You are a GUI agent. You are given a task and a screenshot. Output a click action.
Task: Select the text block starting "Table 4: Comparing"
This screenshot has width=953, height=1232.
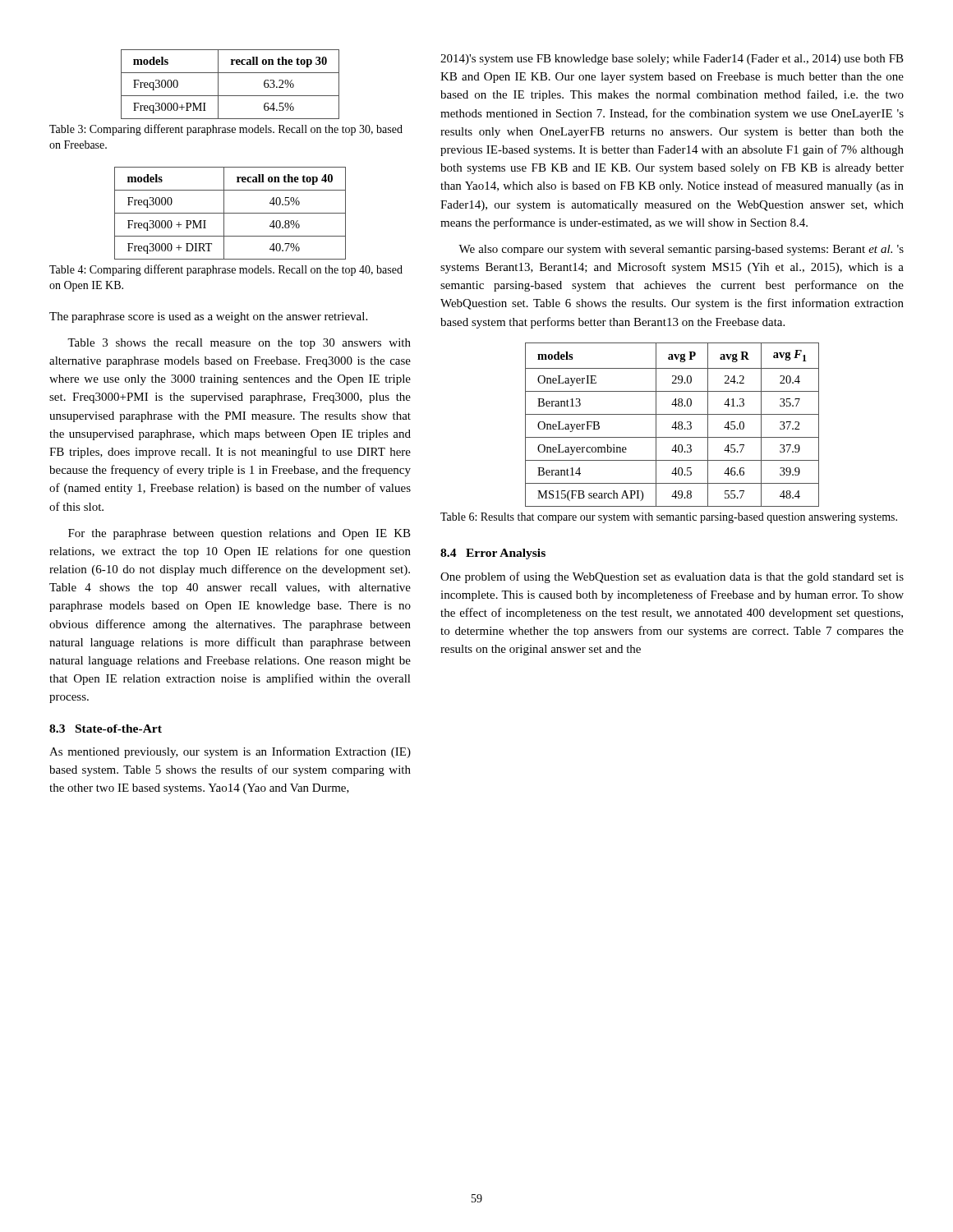[x=226, y=277]
